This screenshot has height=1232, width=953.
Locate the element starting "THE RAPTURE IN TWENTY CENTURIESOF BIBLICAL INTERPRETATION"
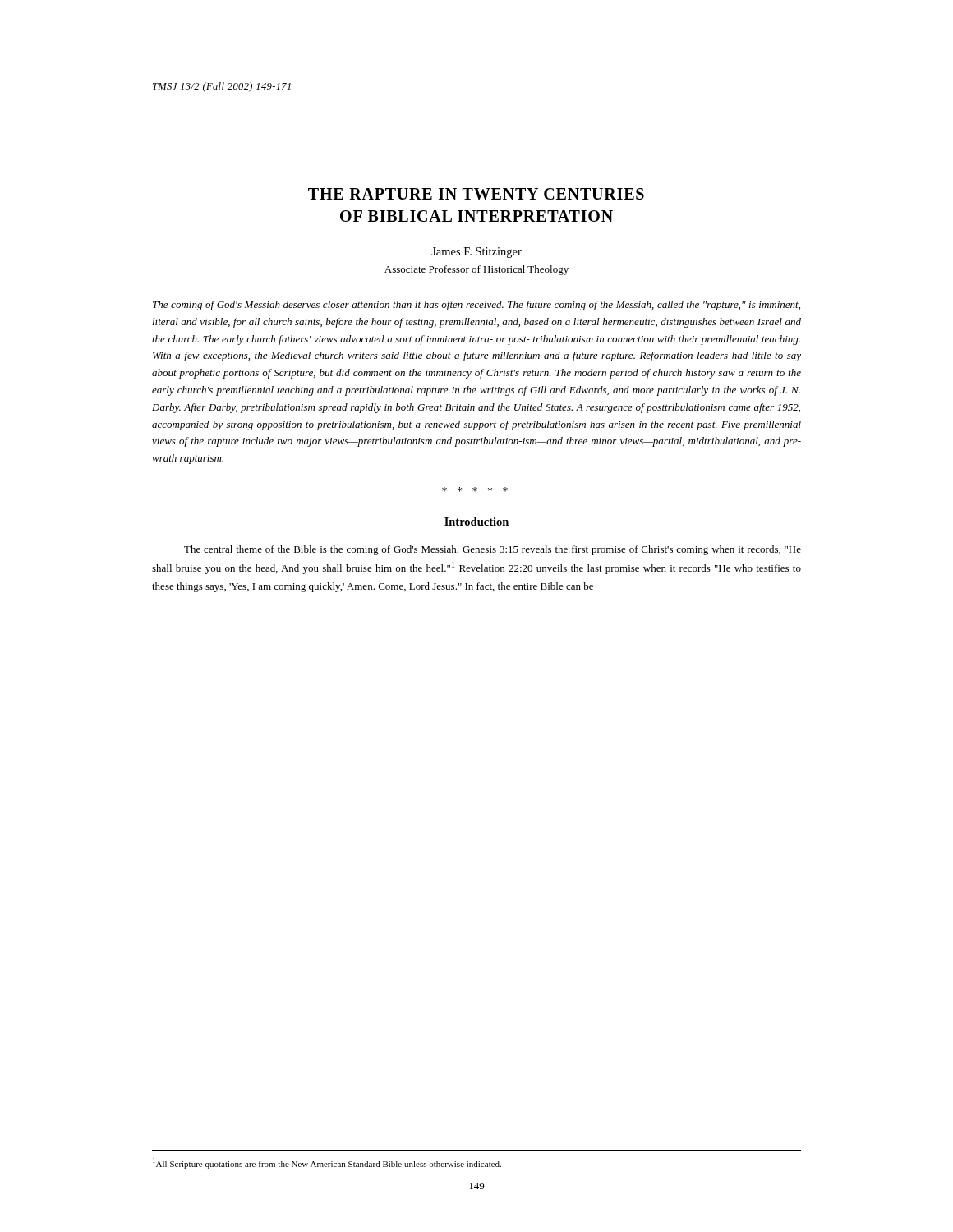tap(476, 205)
